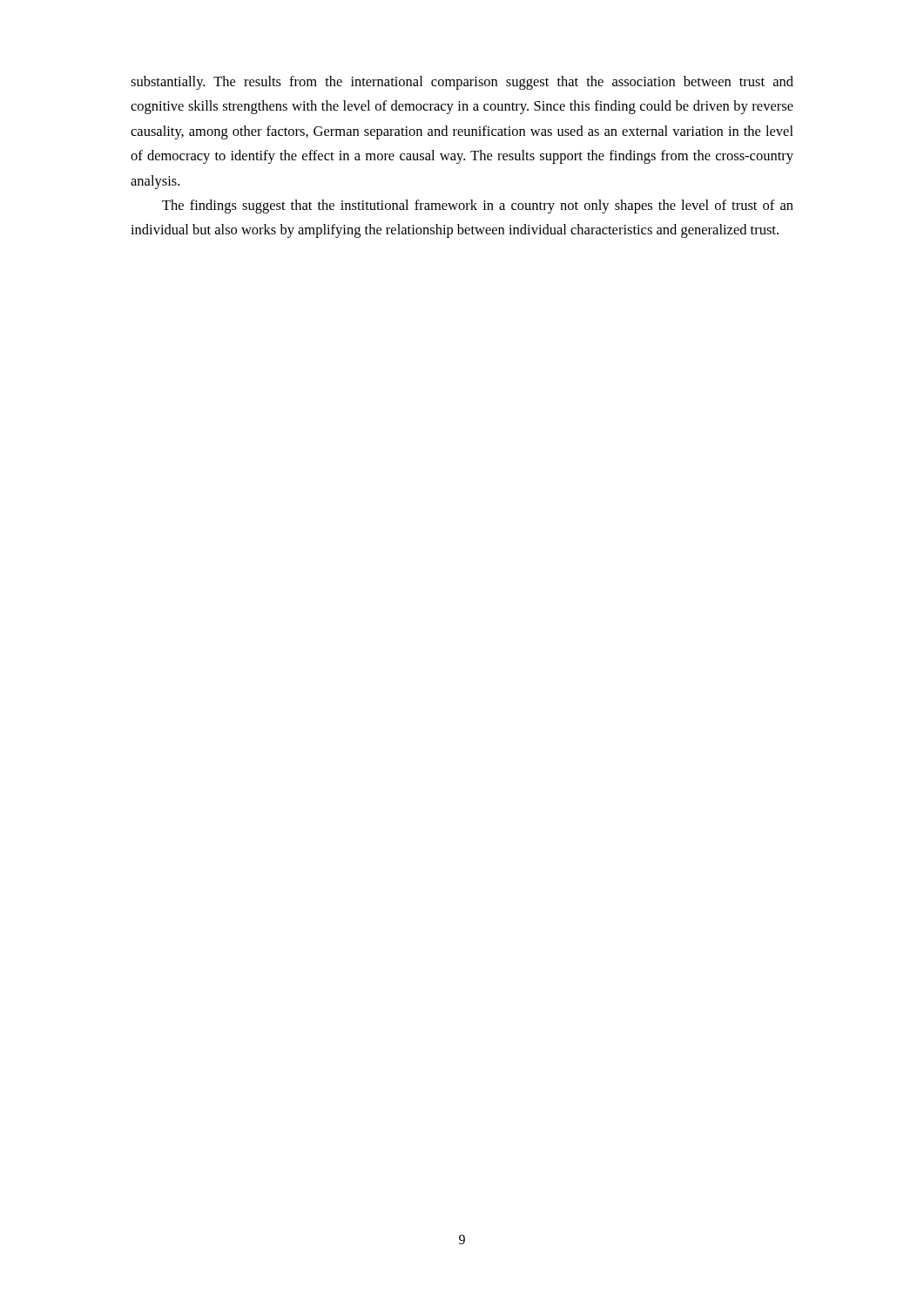
Task: Locate the region starting "substantially. The results"
Action: tap(462, 131)
